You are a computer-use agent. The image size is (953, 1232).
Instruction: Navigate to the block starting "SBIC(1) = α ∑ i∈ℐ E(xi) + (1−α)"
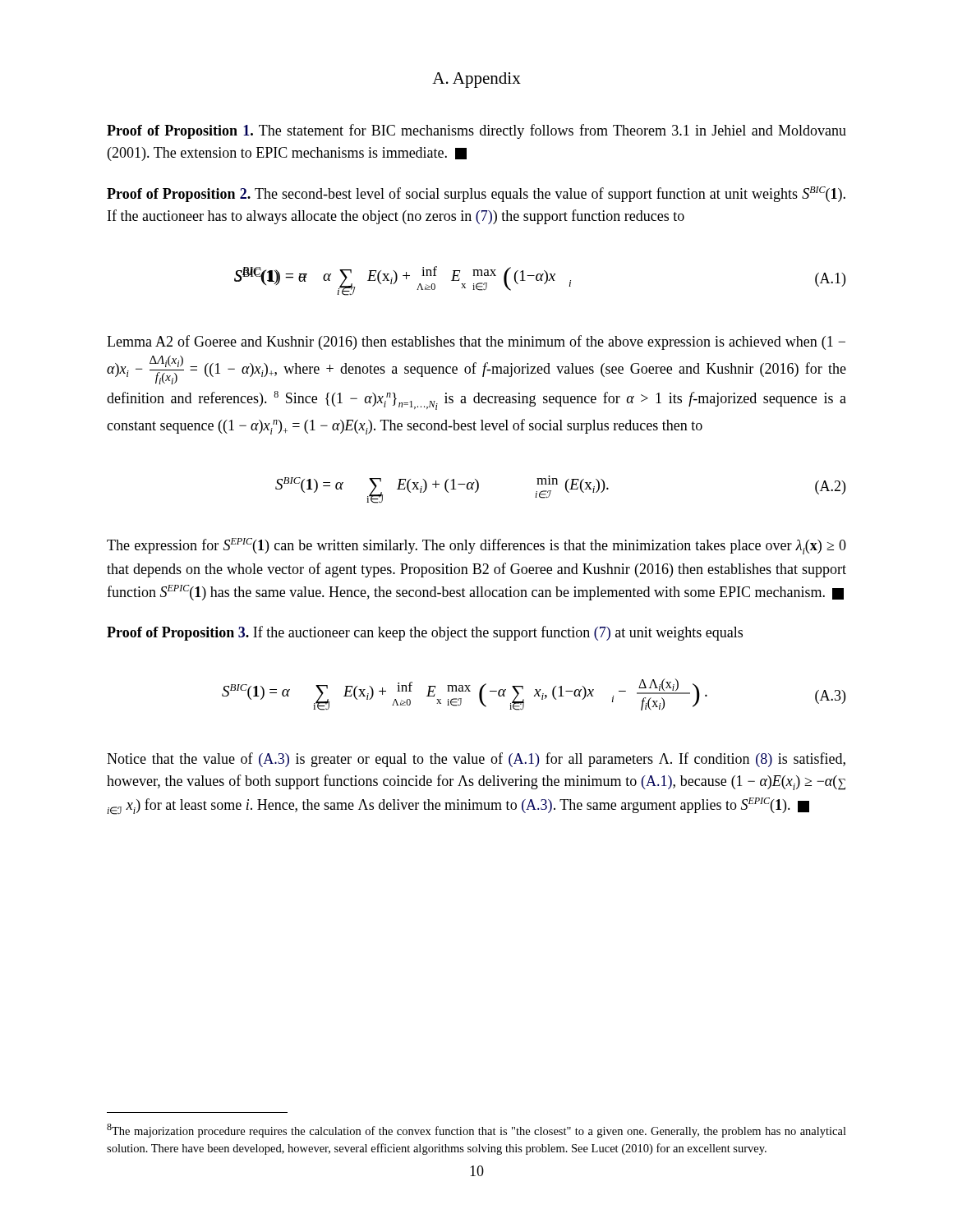[561, 486]
